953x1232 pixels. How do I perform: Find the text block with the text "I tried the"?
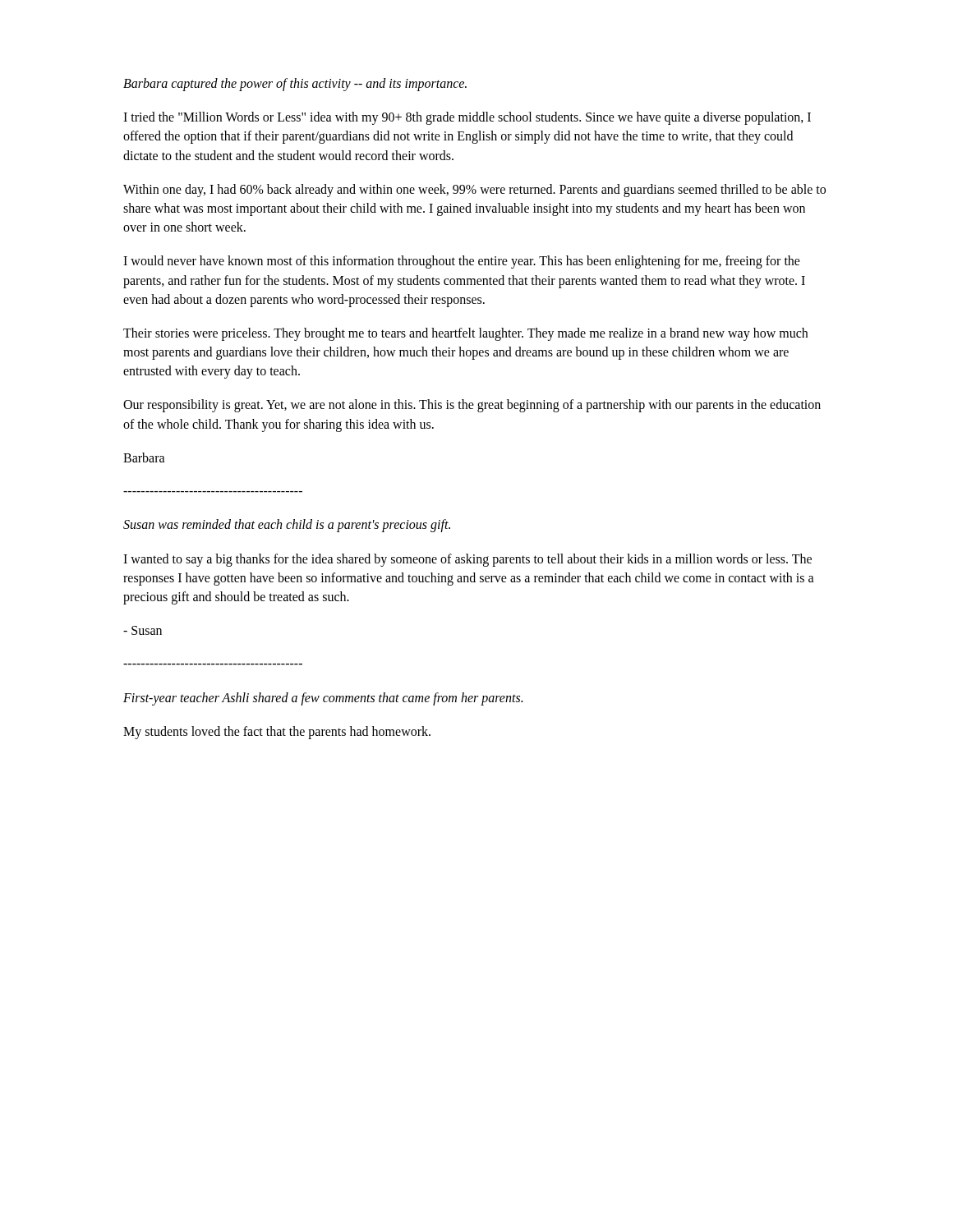click(x=467, y=136)
